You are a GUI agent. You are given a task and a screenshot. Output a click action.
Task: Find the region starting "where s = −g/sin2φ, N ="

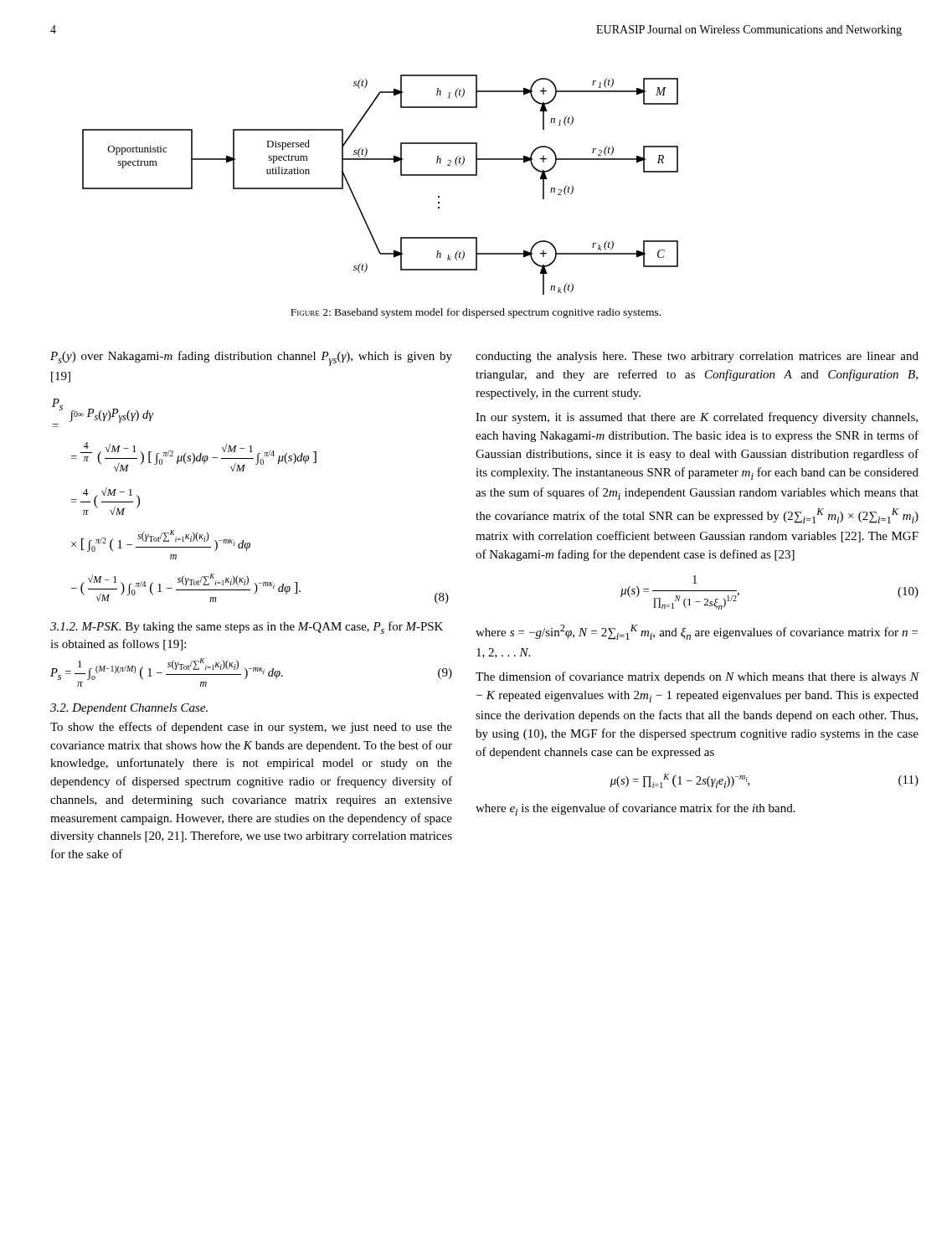697,640
